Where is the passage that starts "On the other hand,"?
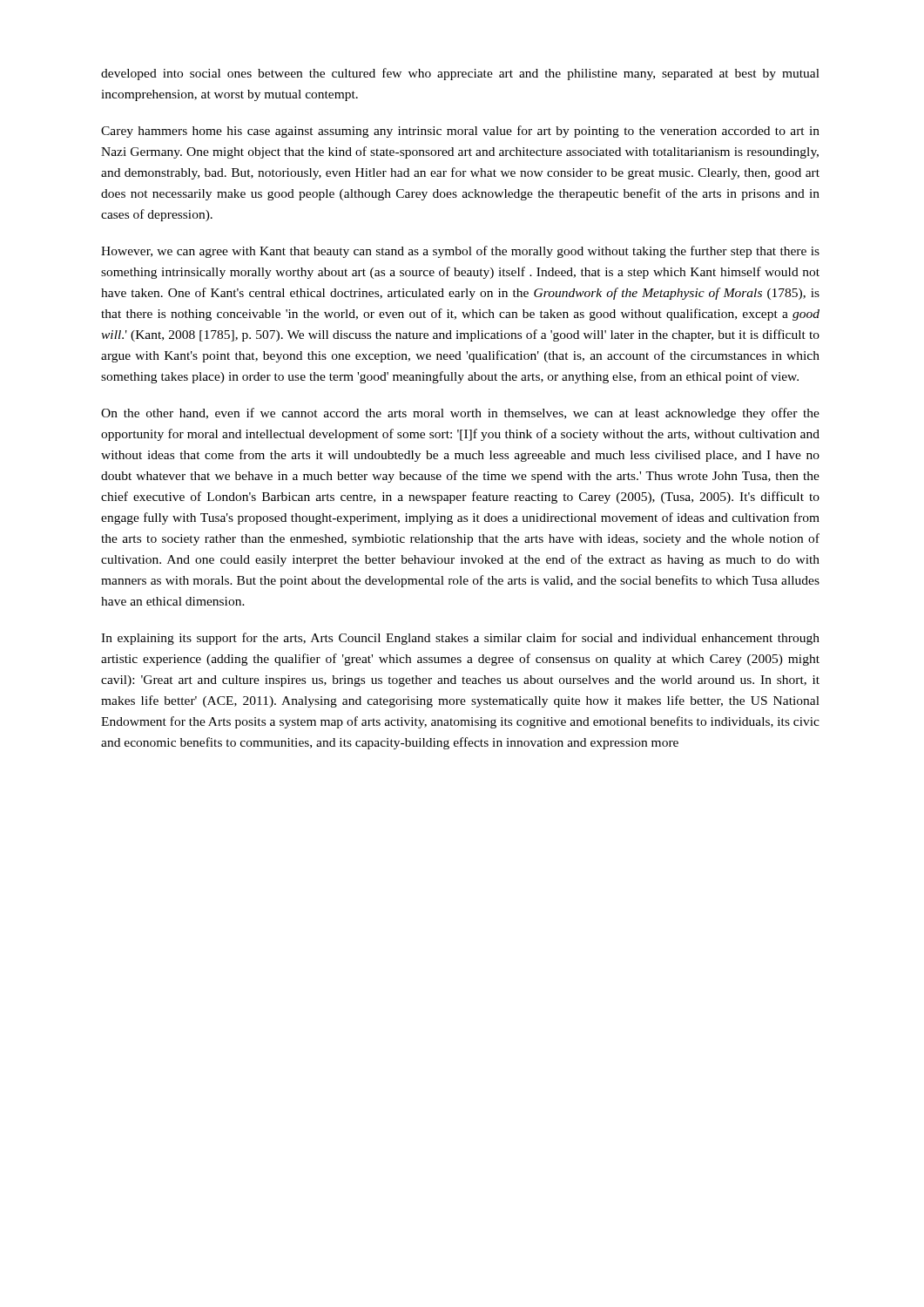The height and width of the screenshot is (1307, 924). tap(460, 507)
